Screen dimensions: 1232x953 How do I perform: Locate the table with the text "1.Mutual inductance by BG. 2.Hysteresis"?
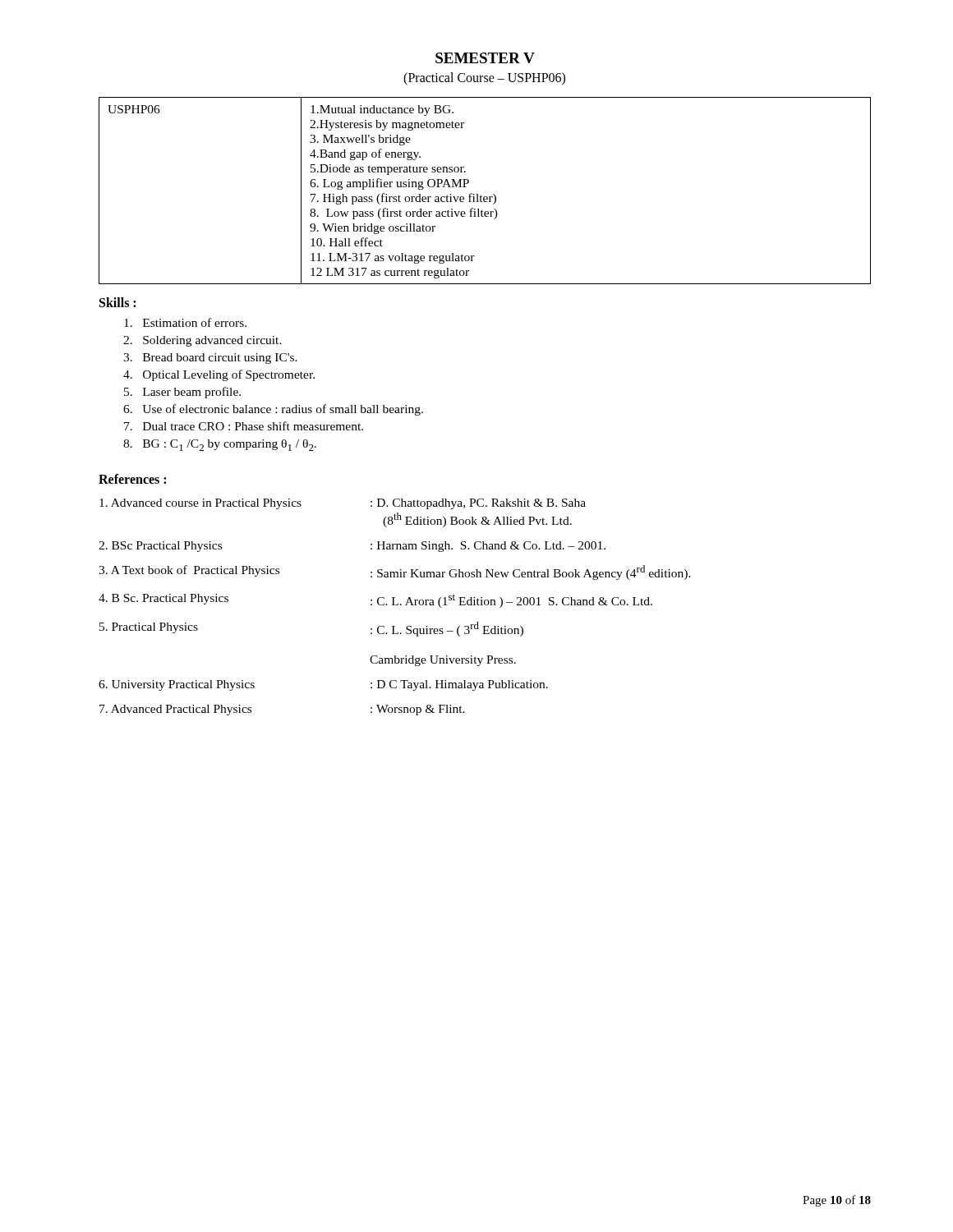[x=485, y=191]
